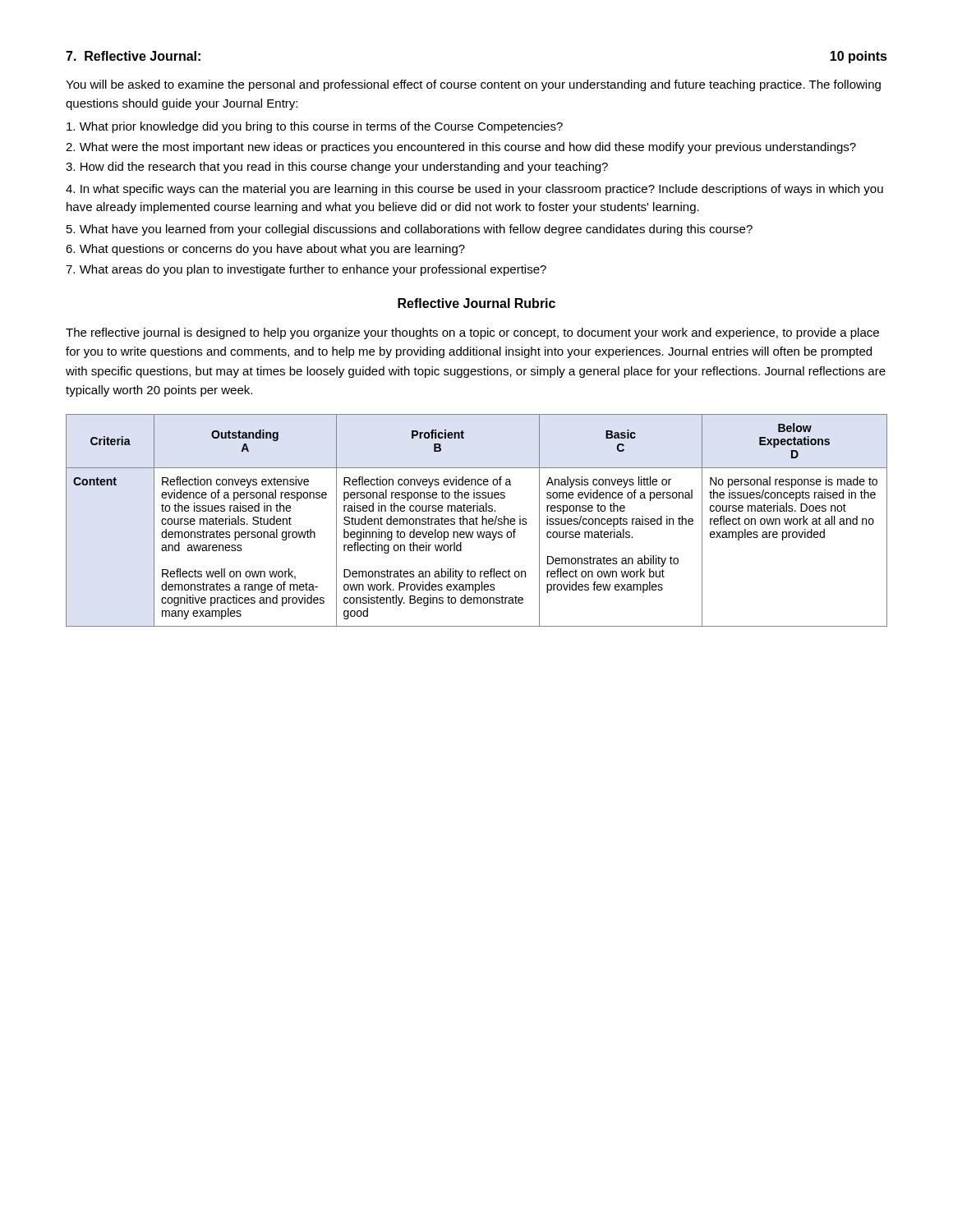Select the text block containing "The reflective journal is designed to help"

point(476,361)
